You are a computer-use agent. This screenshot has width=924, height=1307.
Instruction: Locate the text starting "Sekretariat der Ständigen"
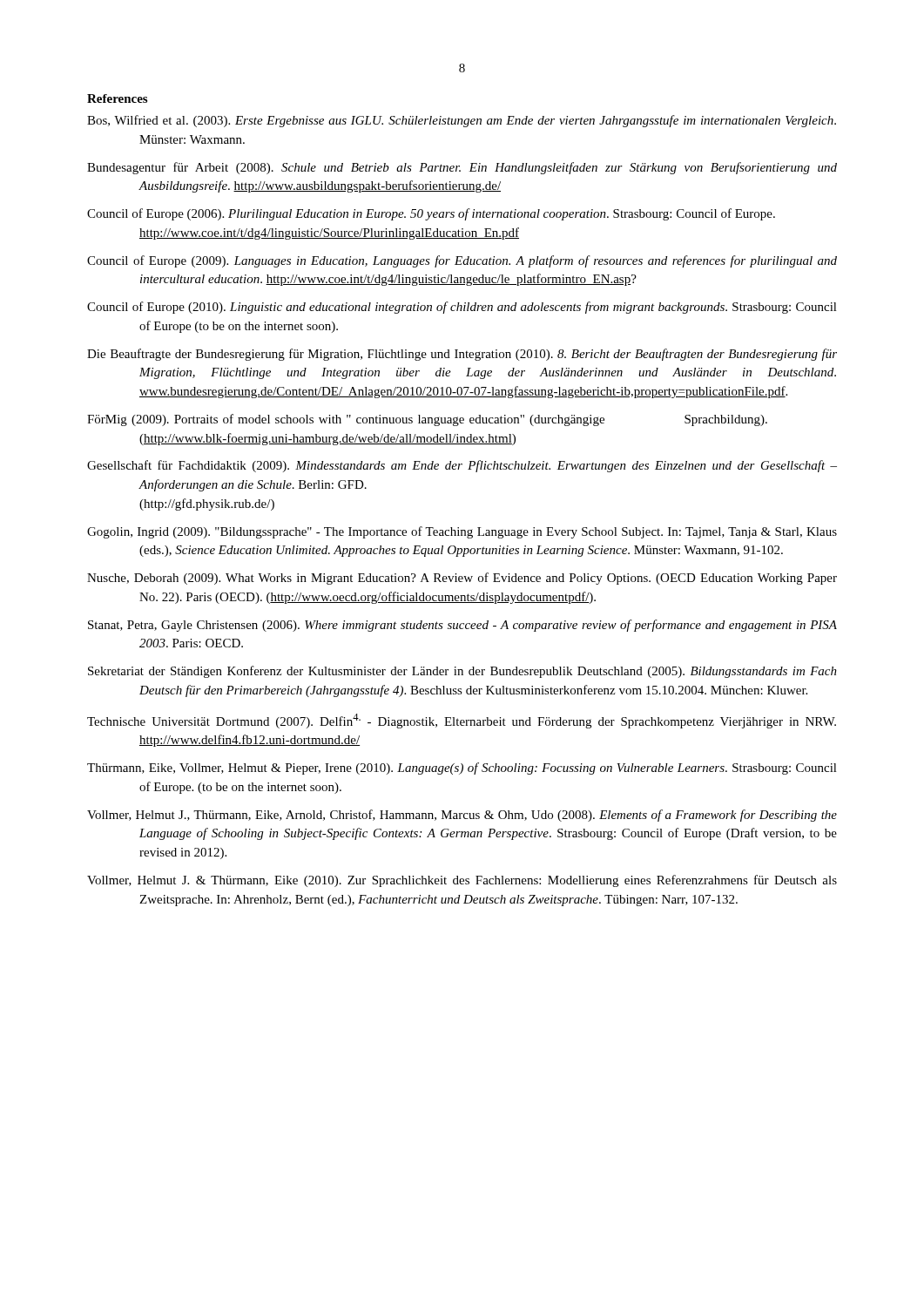tap(462, 680)
